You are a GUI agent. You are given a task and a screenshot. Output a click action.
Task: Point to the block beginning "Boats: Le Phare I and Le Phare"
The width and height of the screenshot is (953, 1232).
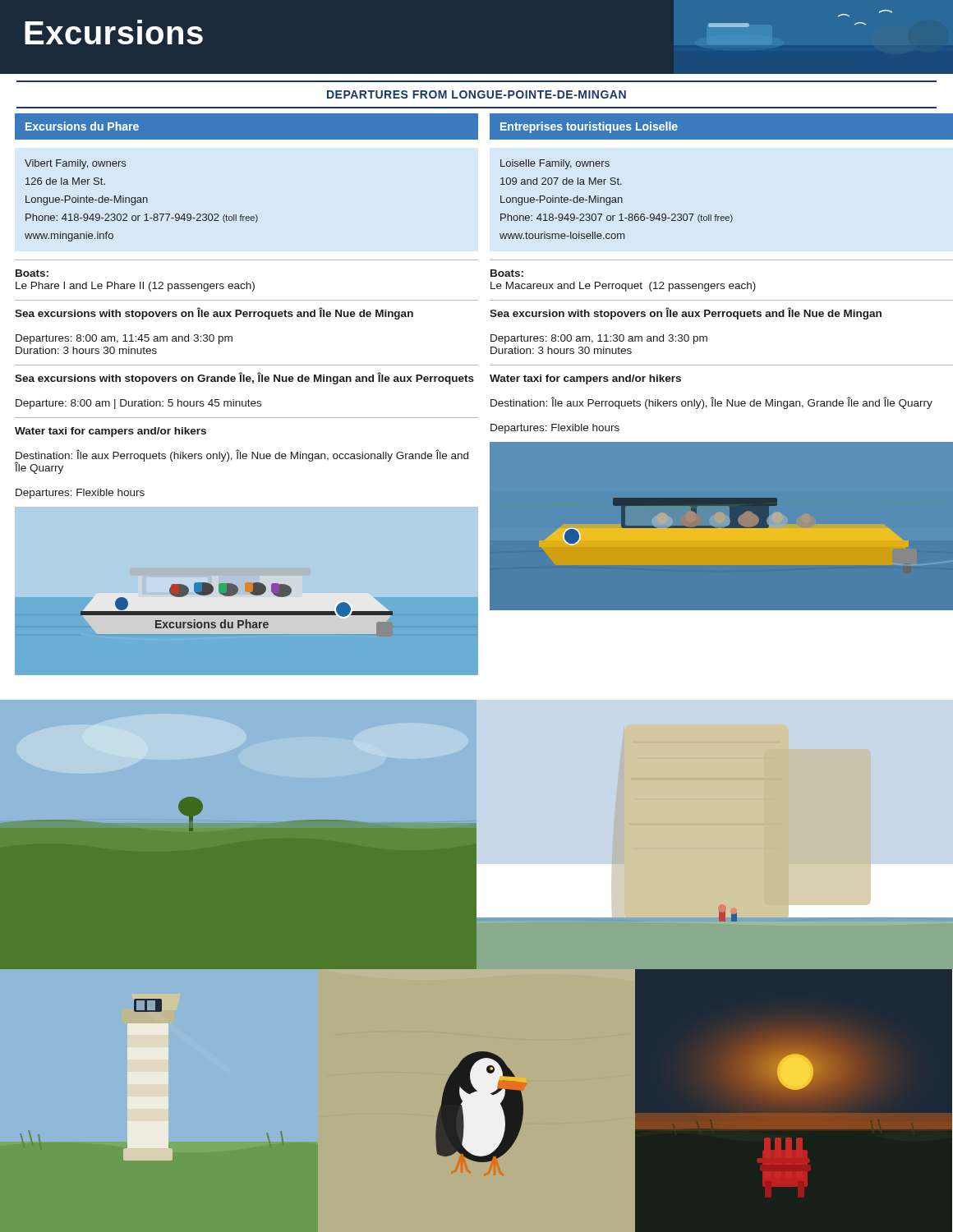135,280
